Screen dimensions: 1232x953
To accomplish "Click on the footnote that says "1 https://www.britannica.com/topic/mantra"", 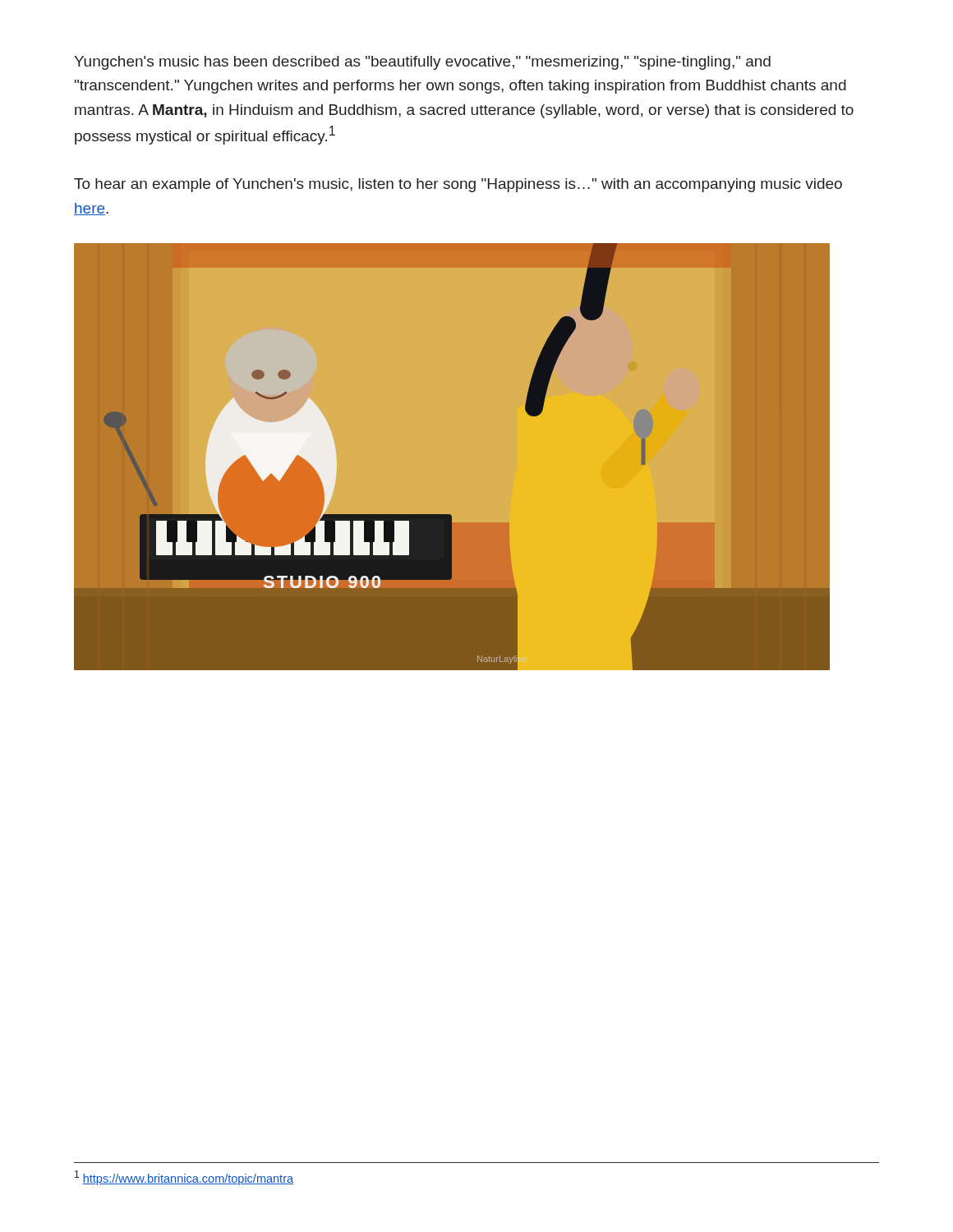I will coord(184,1178).
